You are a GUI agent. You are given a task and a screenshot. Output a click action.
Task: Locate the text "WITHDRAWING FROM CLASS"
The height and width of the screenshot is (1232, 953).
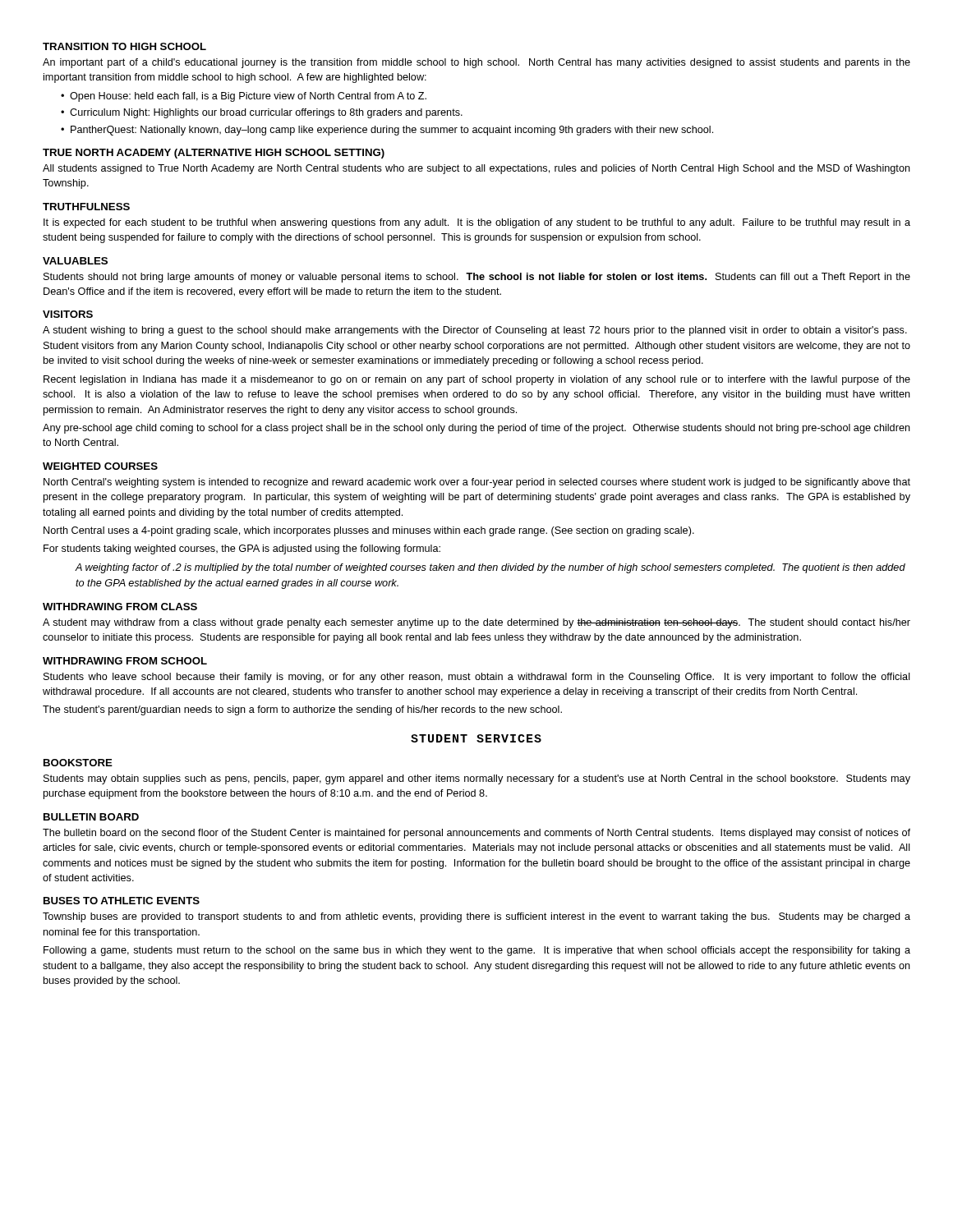point(120,606)
